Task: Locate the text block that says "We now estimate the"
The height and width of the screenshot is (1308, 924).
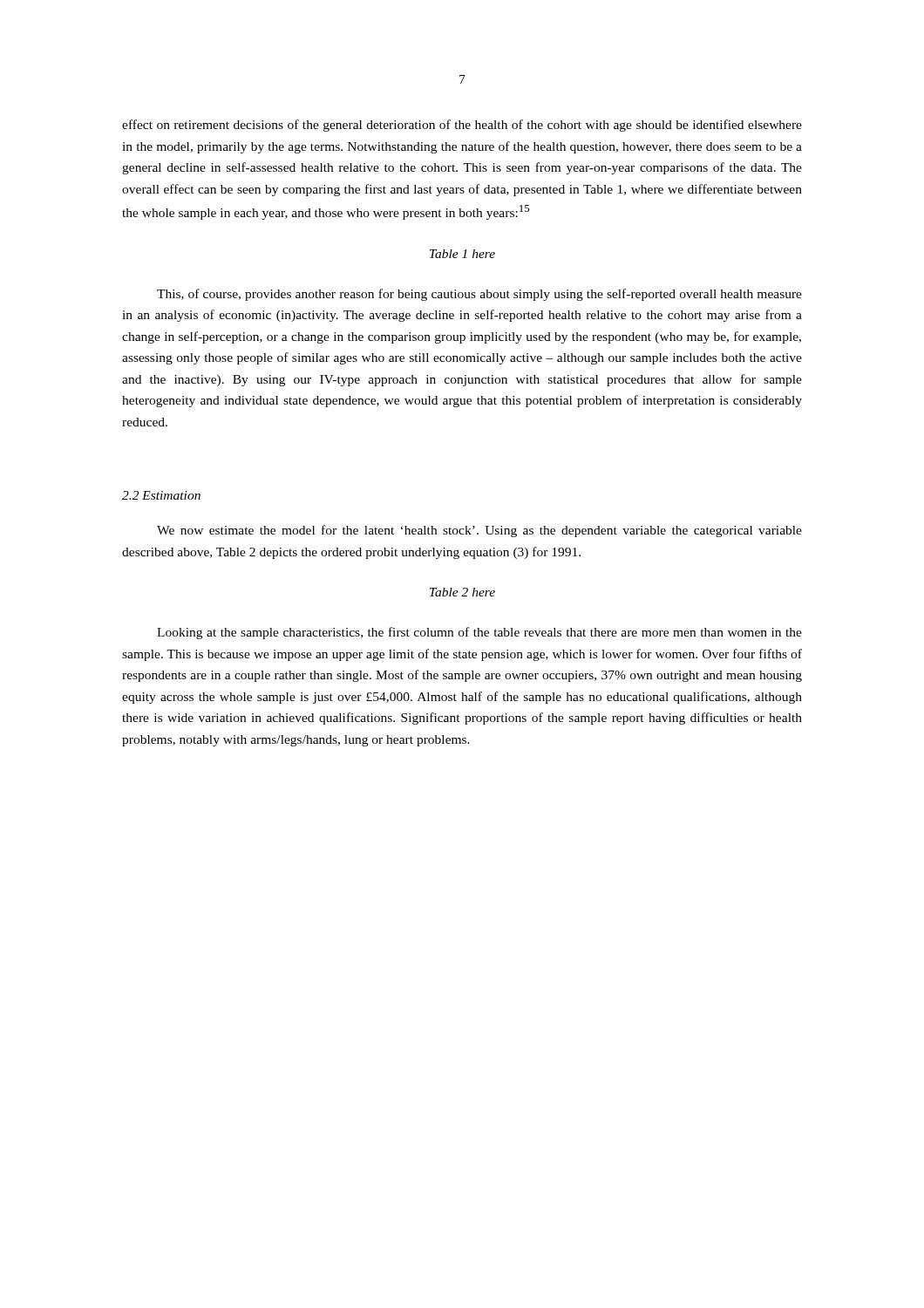Action: pos(462,541)
